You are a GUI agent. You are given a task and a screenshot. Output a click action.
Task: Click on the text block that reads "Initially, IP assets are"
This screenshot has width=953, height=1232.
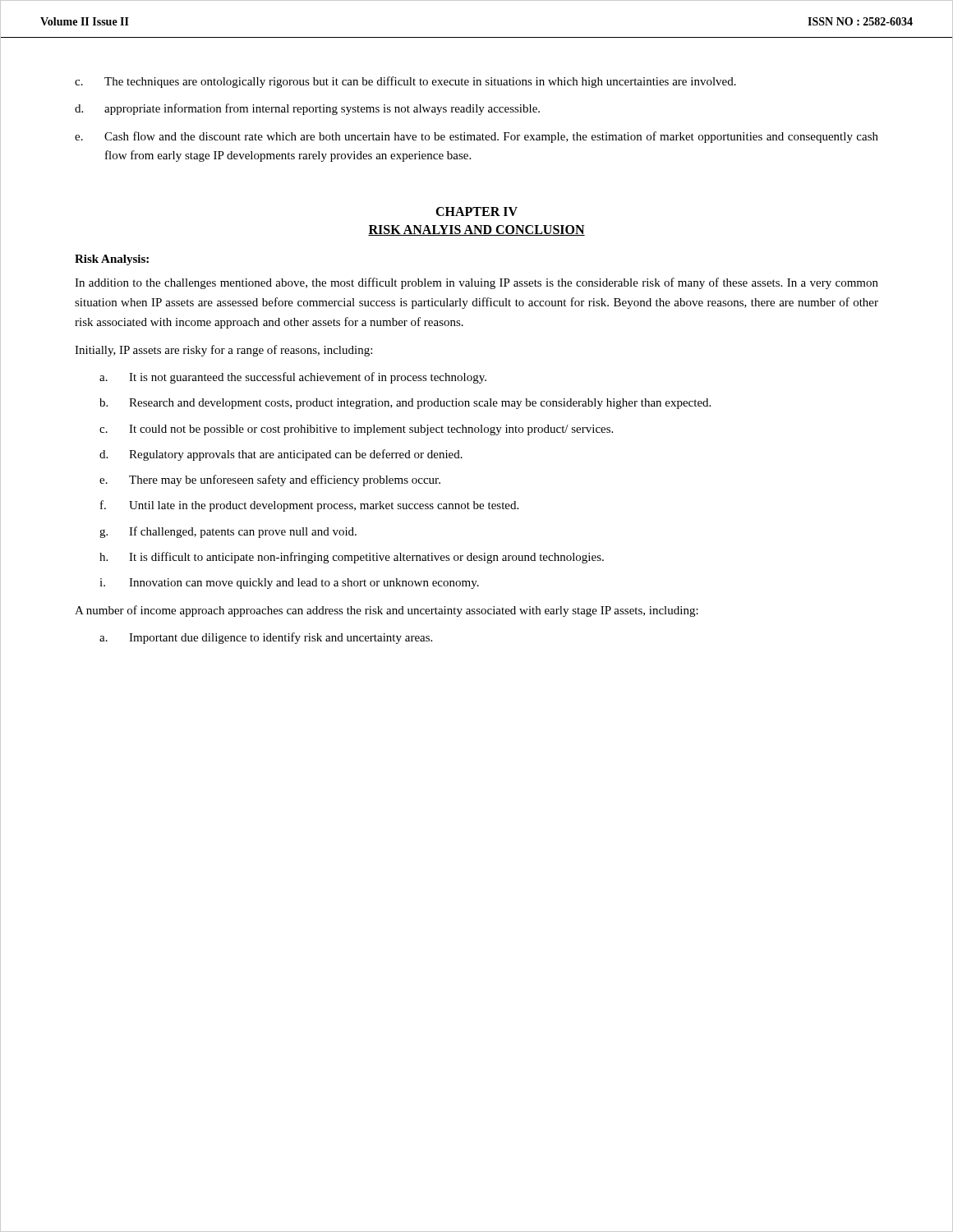pyautogui.click(x=224, y=350)
